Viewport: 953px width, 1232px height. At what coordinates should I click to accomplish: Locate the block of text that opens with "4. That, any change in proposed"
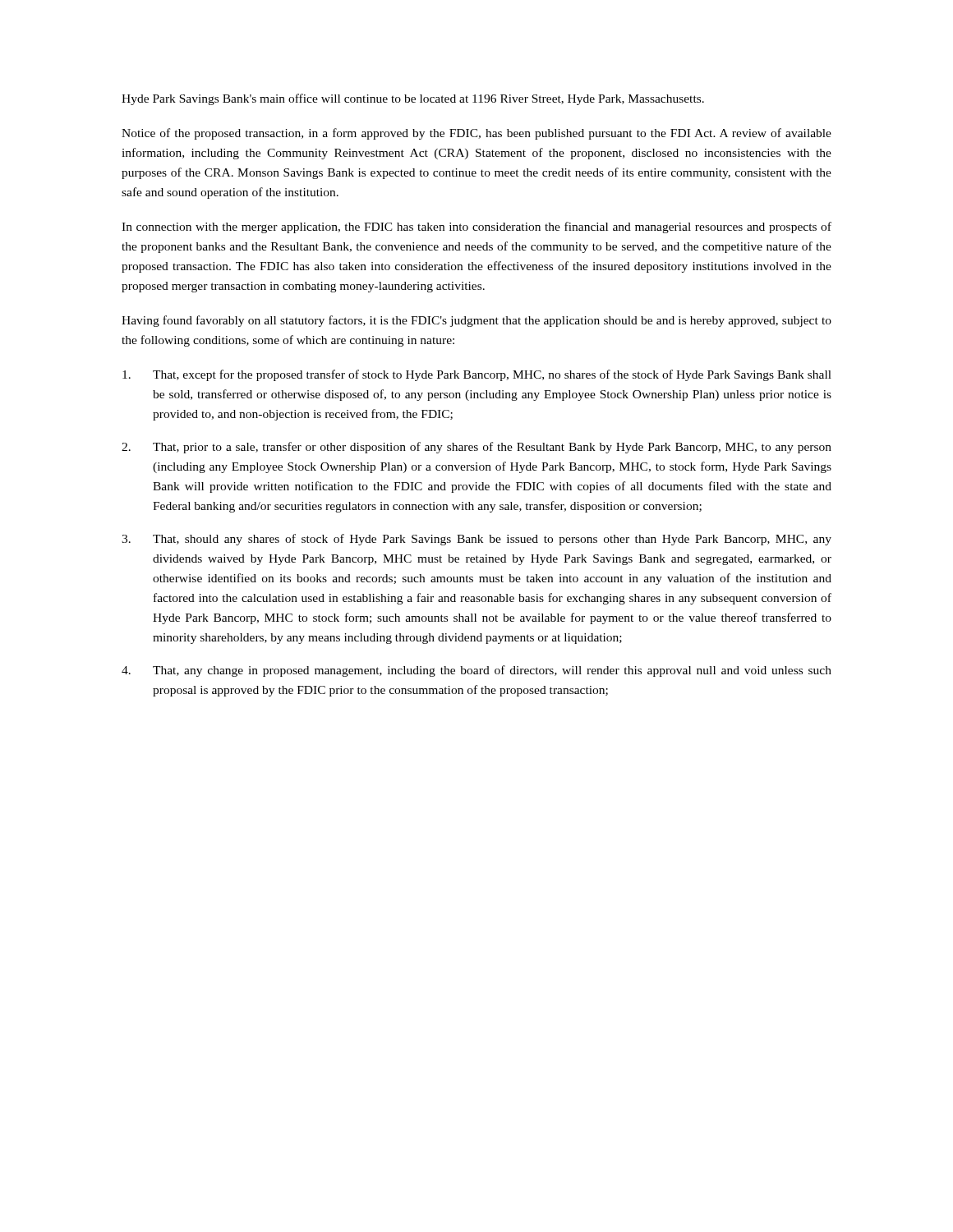pyautogui.click(x=476, y=680)
